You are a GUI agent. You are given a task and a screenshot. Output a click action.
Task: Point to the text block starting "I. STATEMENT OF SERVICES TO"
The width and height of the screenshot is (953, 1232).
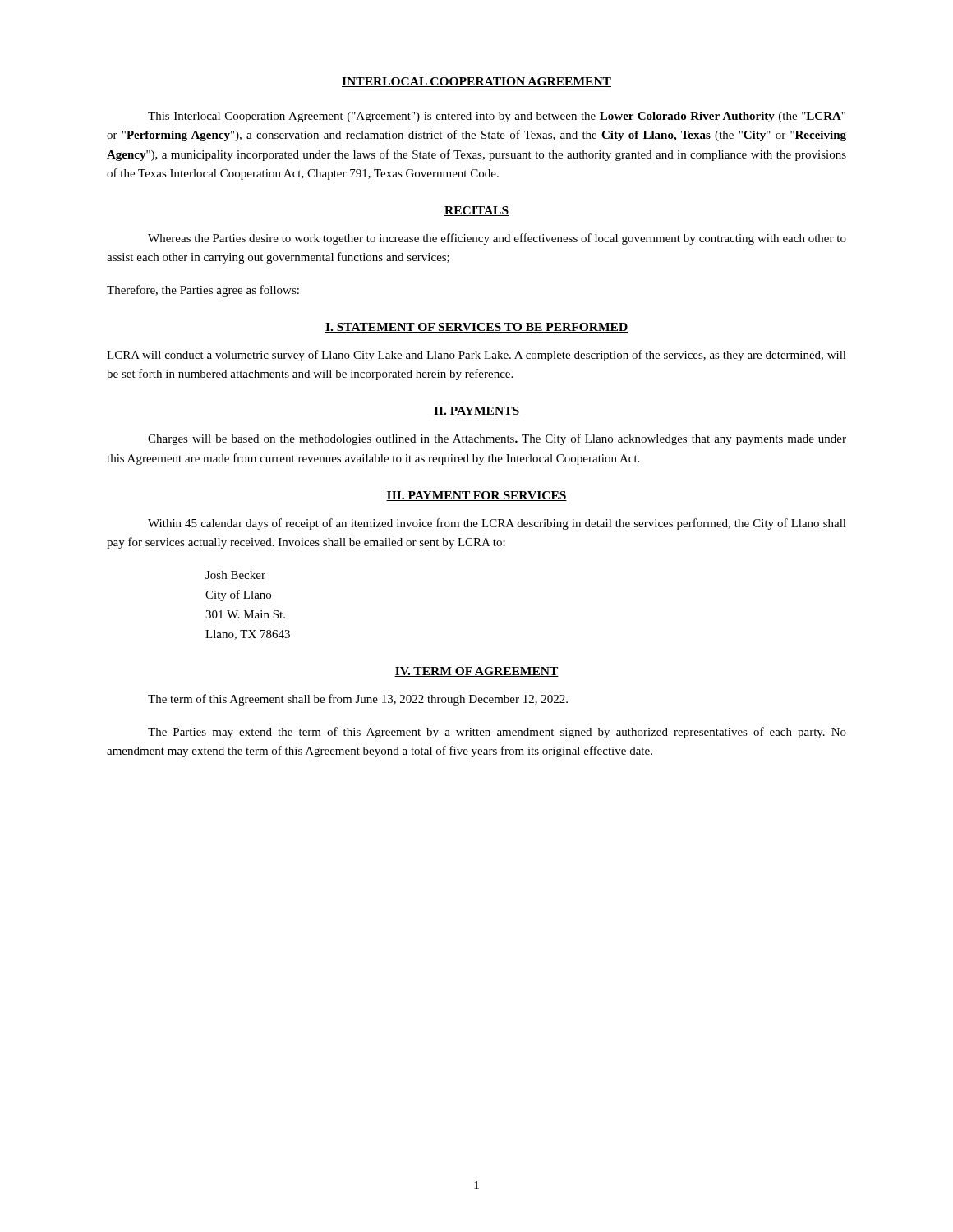pyautogui.click(x=476, y=326)
